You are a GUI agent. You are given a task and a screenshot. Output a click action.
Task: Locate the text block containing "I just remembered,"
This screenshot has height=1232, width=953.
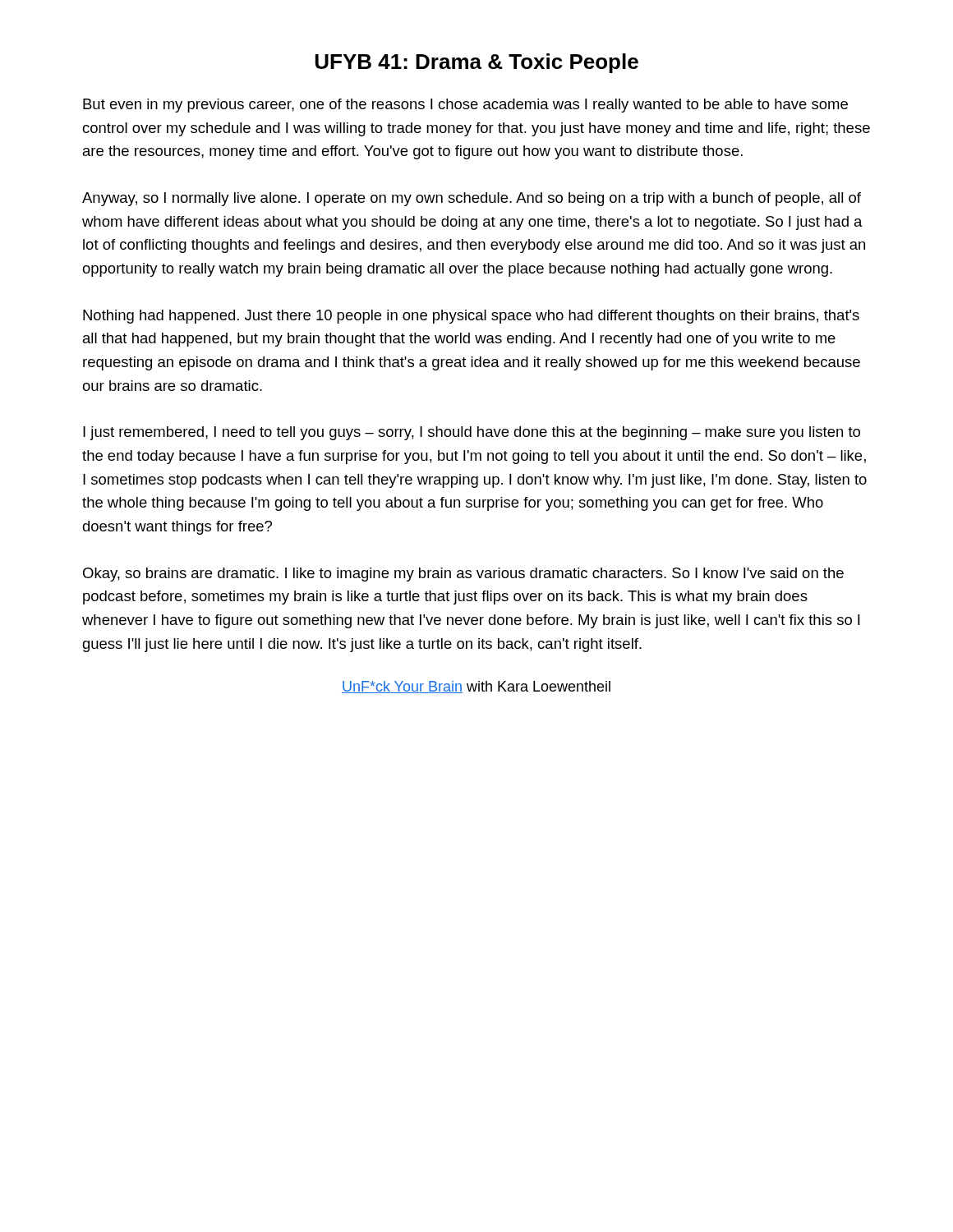tap(475, 479)
